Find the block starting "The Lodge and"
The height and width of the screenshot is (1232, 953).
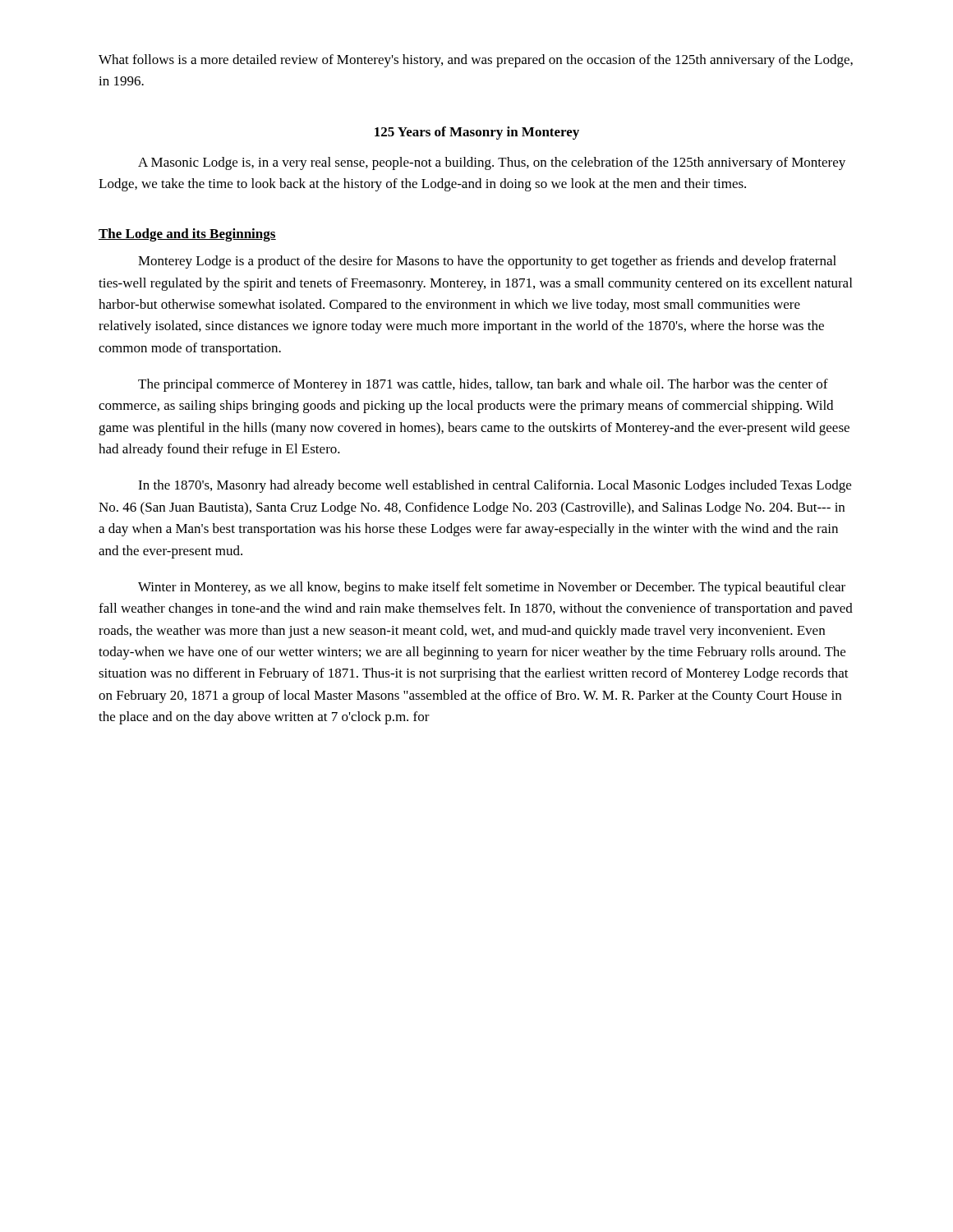pyautogui.click(x=187, y=234)
